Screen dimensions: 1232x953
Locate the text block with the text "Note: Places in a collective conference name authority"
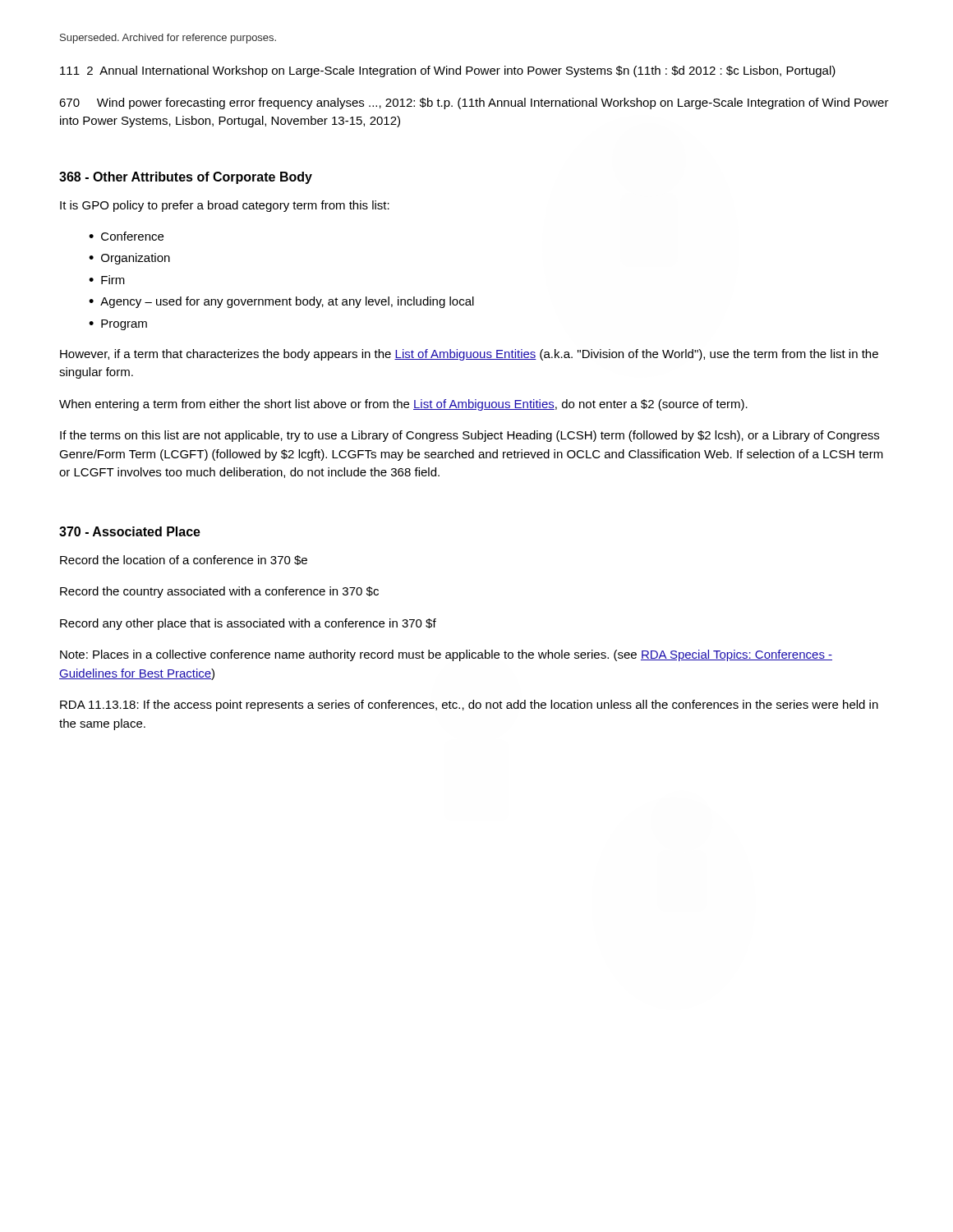point(446,664)
